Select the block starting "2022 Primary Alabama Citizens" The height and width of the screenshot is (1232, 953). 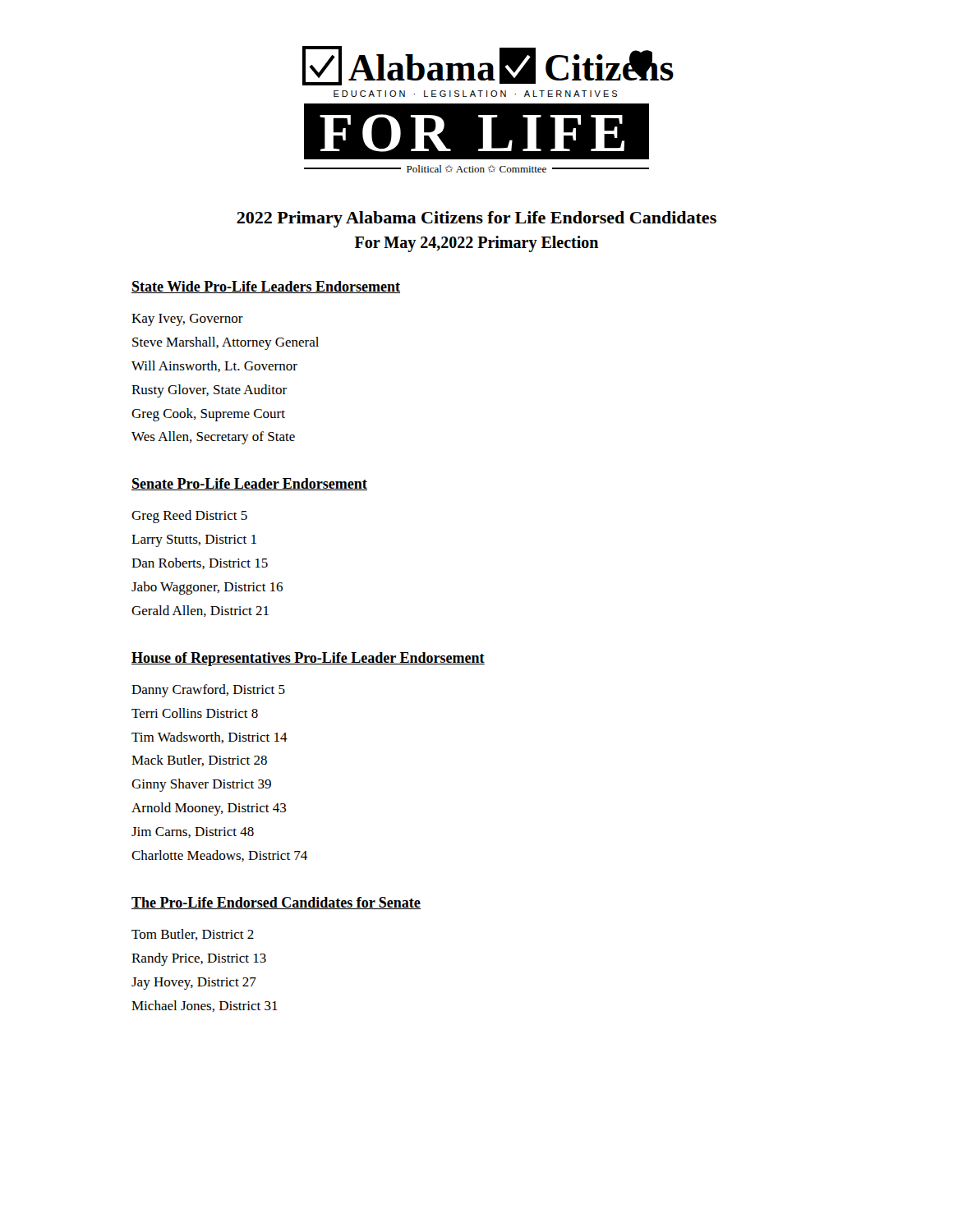(x=476, y=217)
